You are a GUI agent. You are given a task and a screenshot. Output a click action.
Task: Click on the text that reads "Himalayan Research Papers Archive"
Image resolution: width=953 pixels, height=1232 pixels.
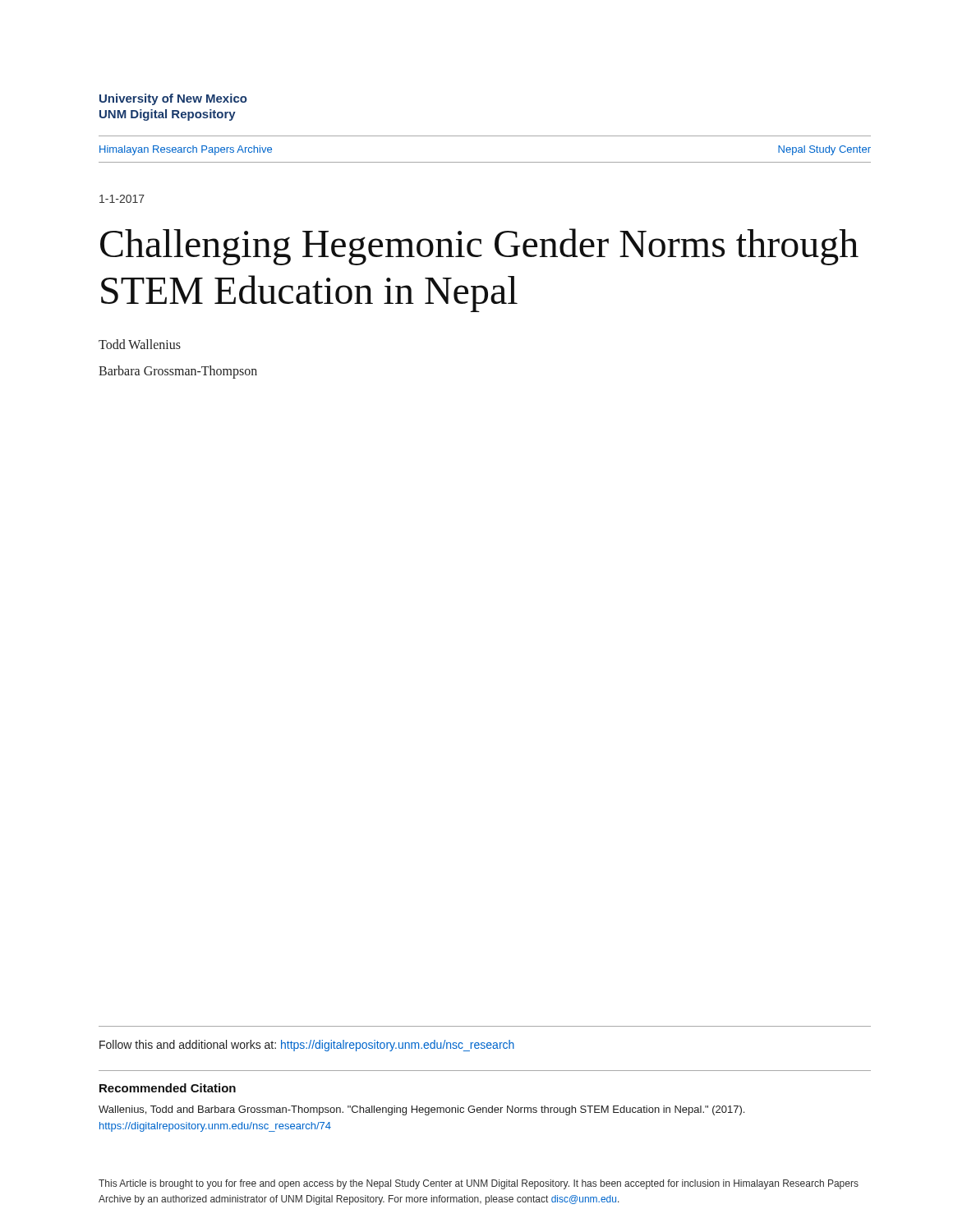tap(186, 149)
